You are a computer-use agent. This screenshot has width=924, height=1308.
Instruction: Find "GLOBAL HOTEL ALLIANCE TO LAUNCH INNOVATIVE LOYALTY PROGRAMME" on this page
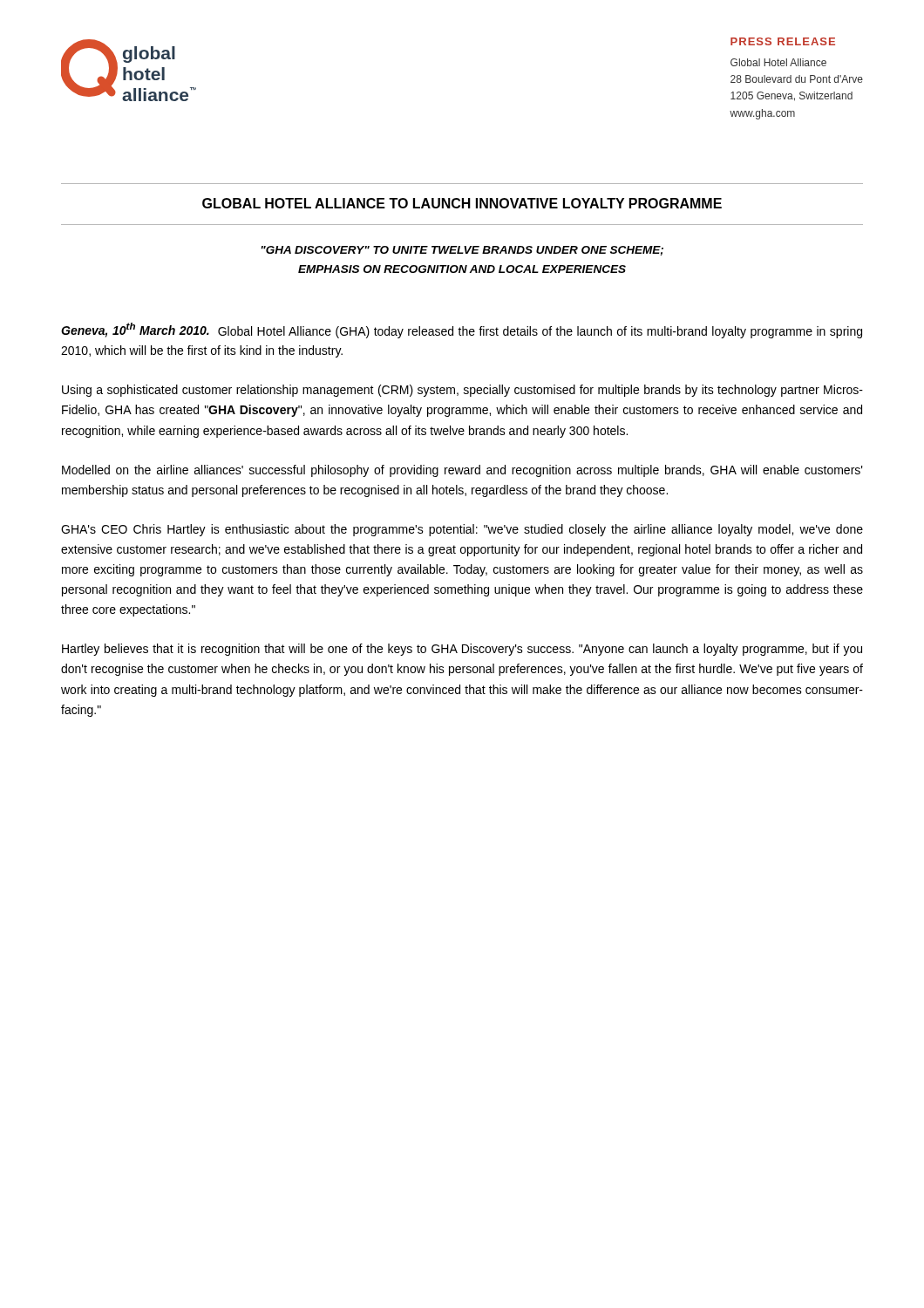click(x=462, y=204)
